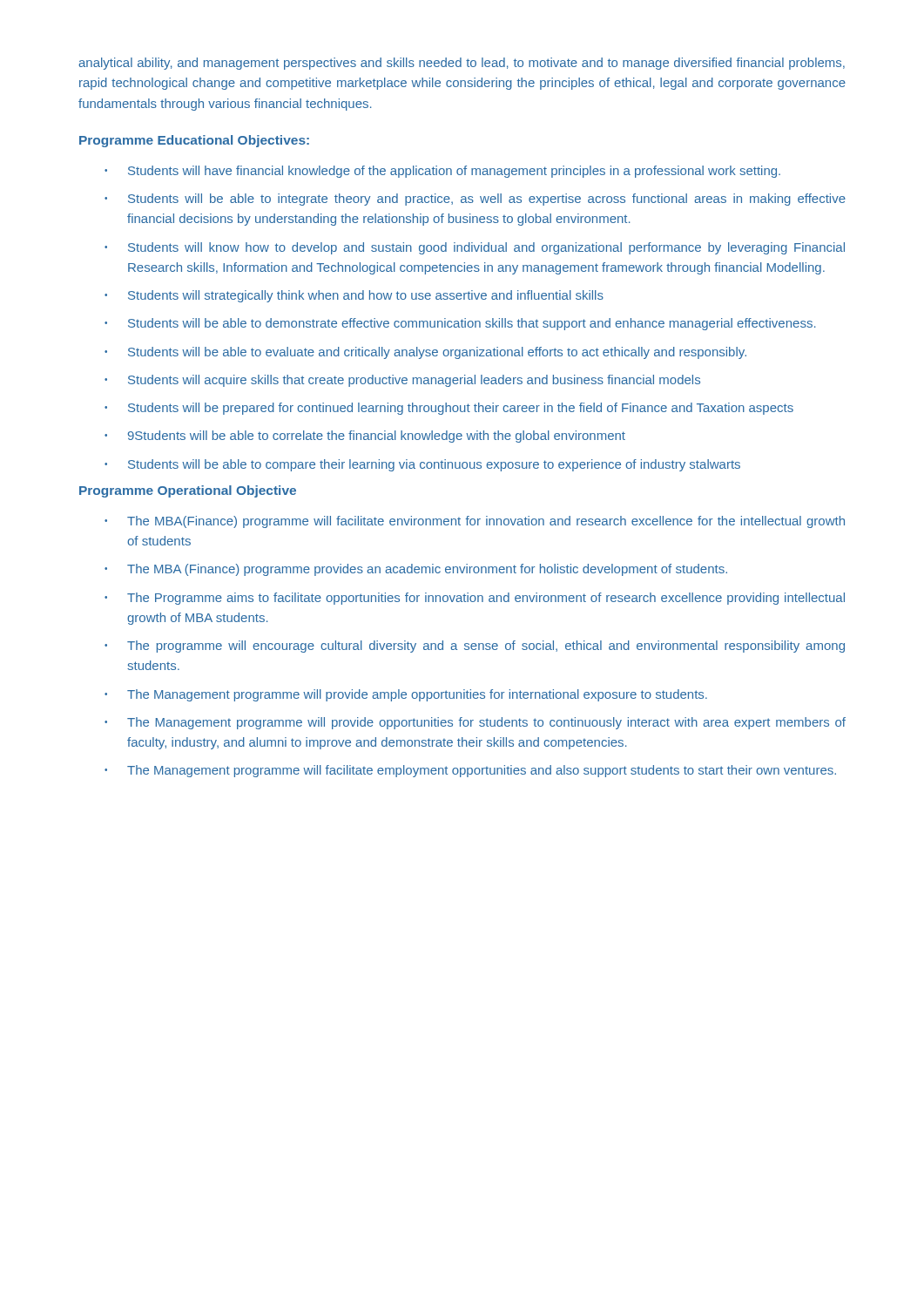Click on the list item with the text "• Students will have financial knowledge of"
The height and width of the screenshot is (1307, 924).
(x=475, y=170)
